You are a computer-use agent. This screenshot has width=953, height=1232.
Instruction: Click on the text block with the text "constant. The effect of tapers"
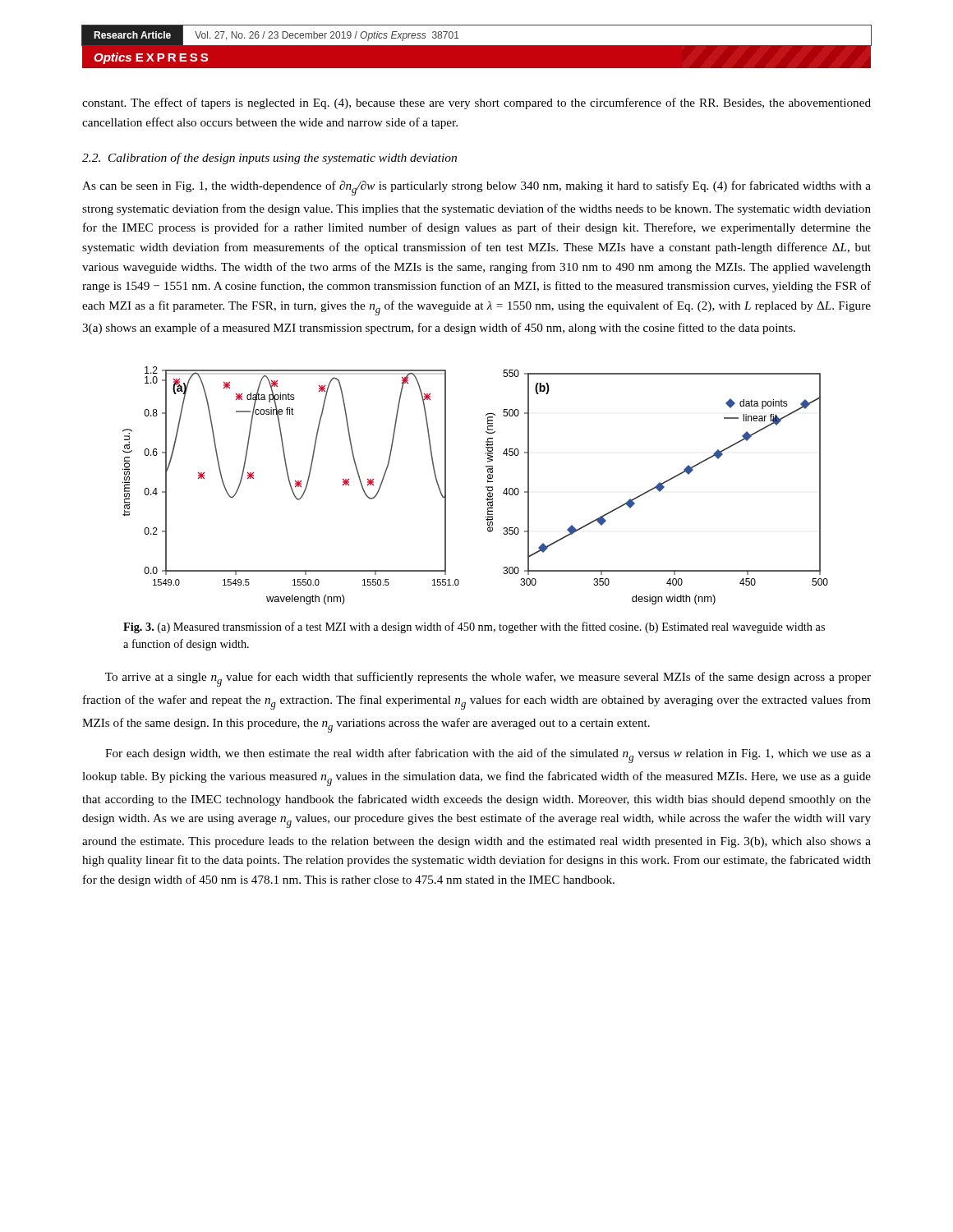click(476, 112)
